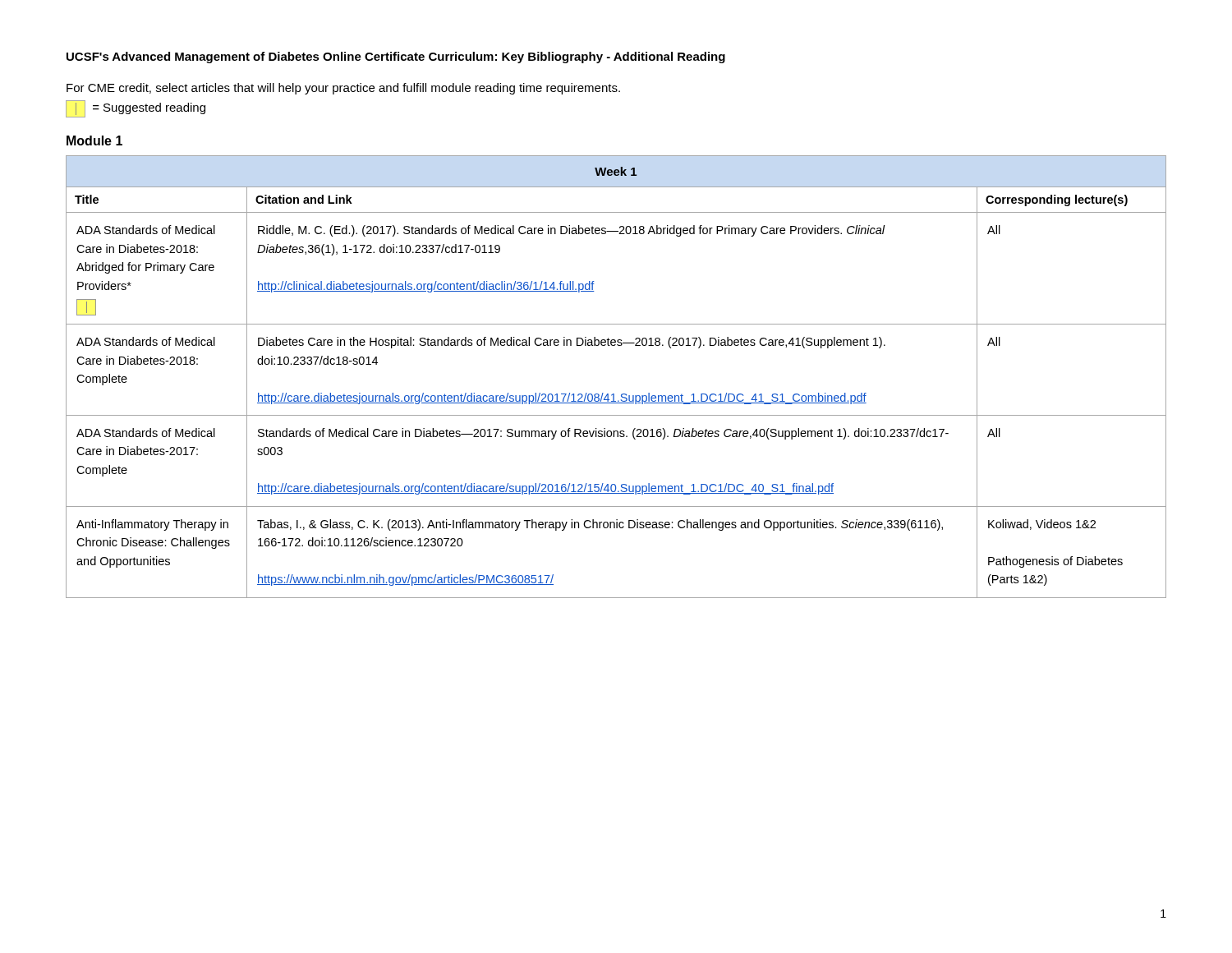Find the table that mentions "Corresponding lecture(s)"

(616, 377)
